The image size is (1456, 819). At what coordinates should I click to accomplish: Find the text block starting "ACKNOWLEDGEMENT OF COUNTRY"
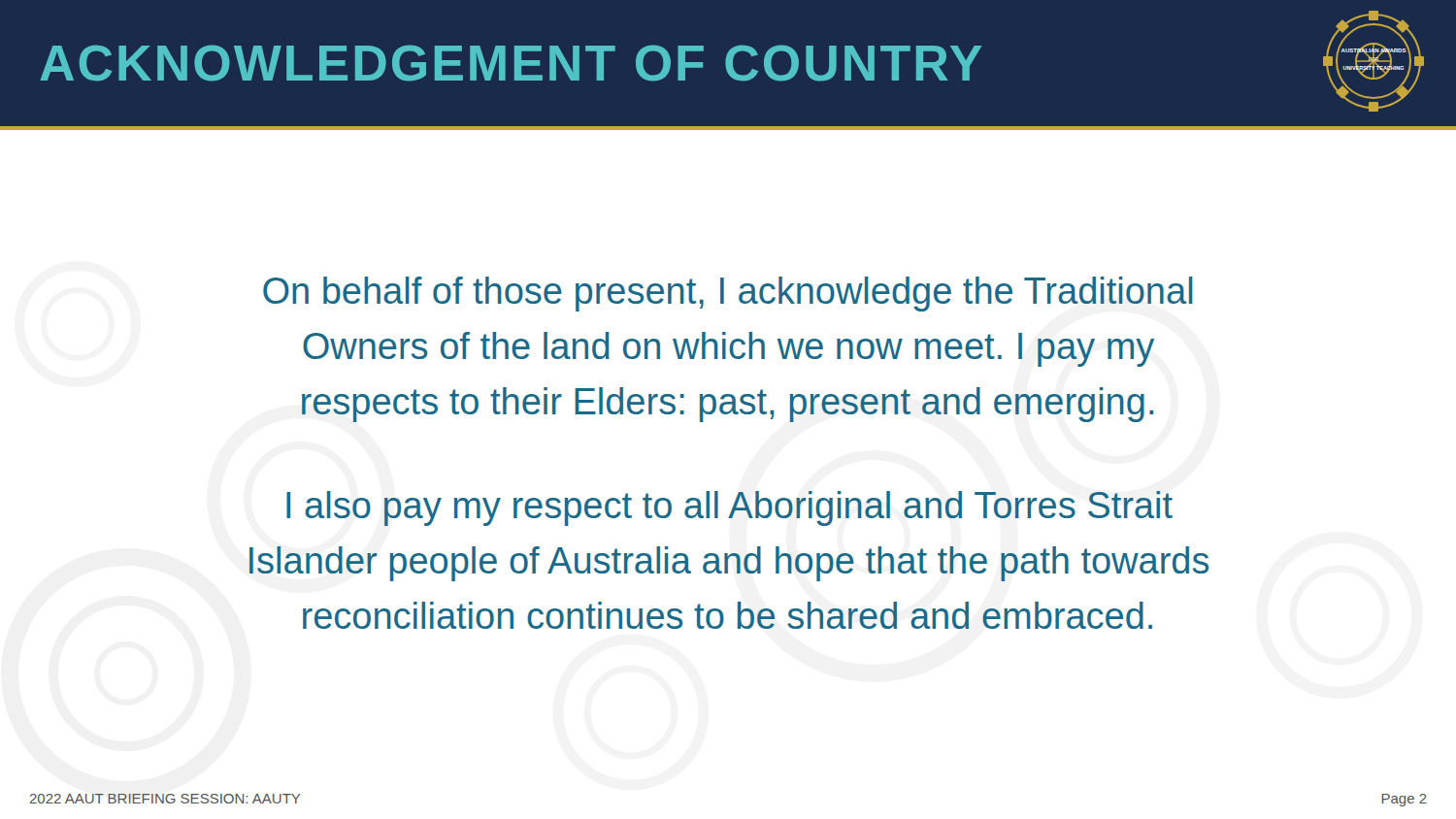[x=512, y=63]
